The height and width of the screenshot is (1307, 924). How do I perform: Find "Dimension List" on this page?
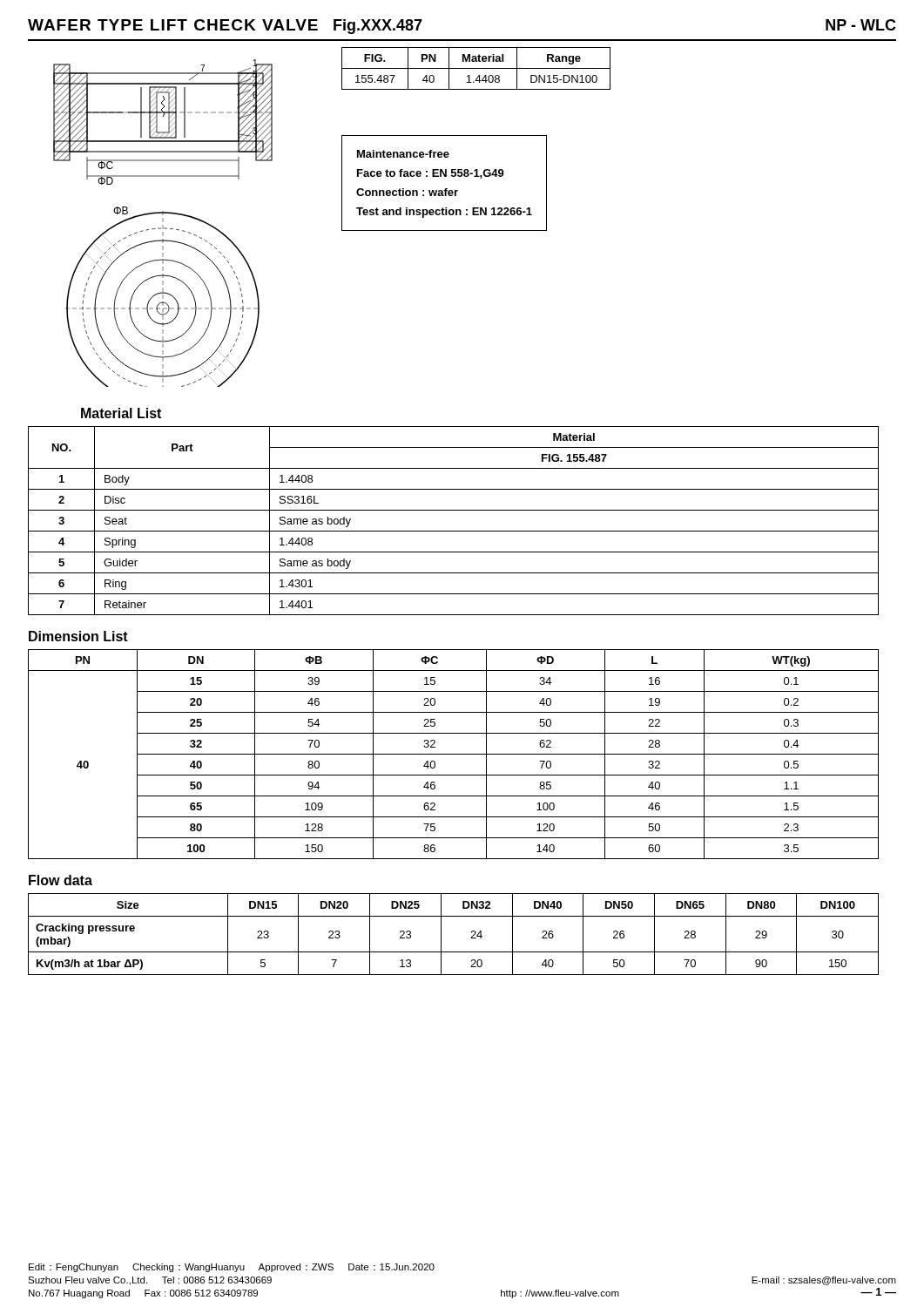click(78, 637)
